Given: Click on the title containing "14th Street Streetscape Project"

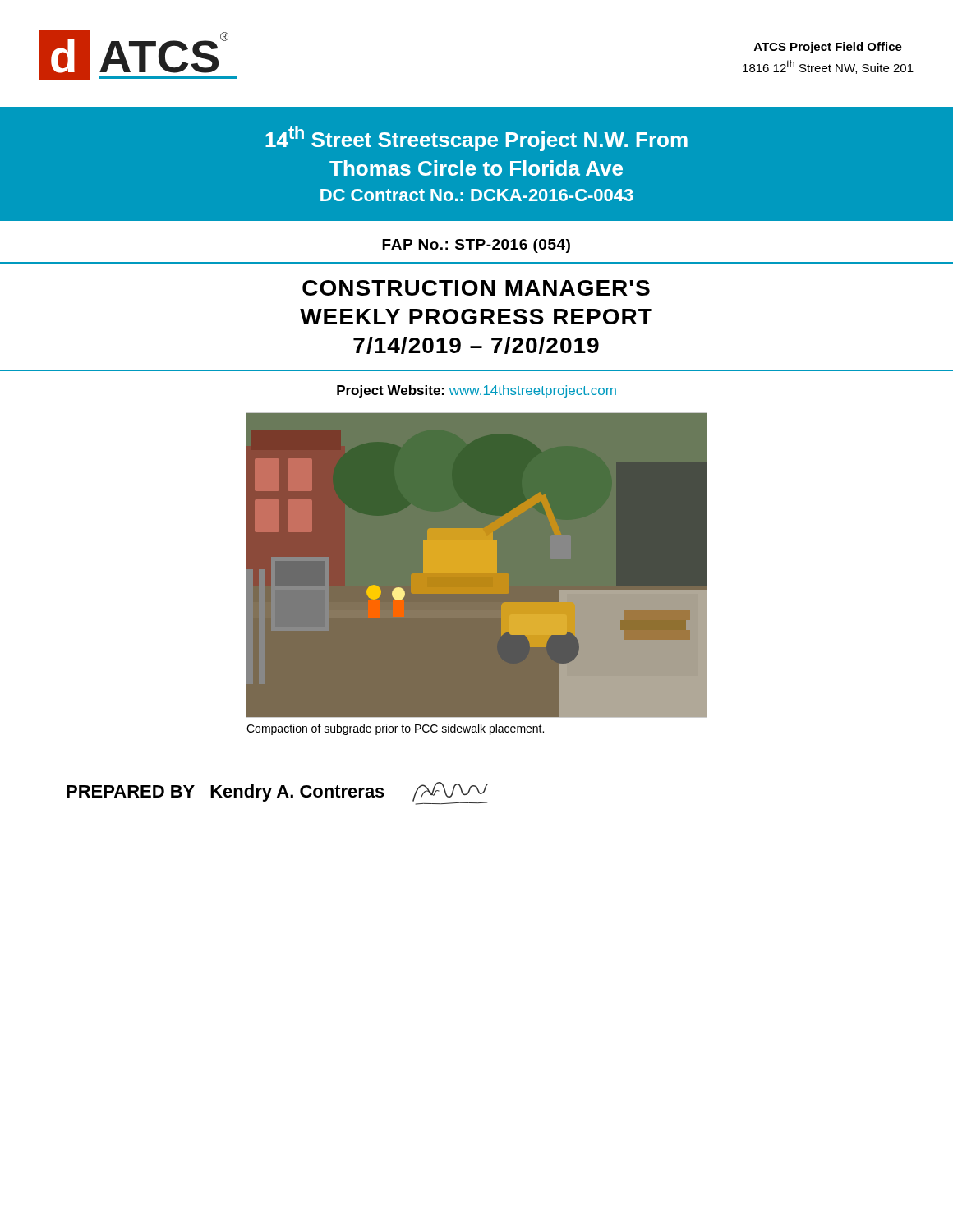Looking at the screenshot, I should [476, 164].
